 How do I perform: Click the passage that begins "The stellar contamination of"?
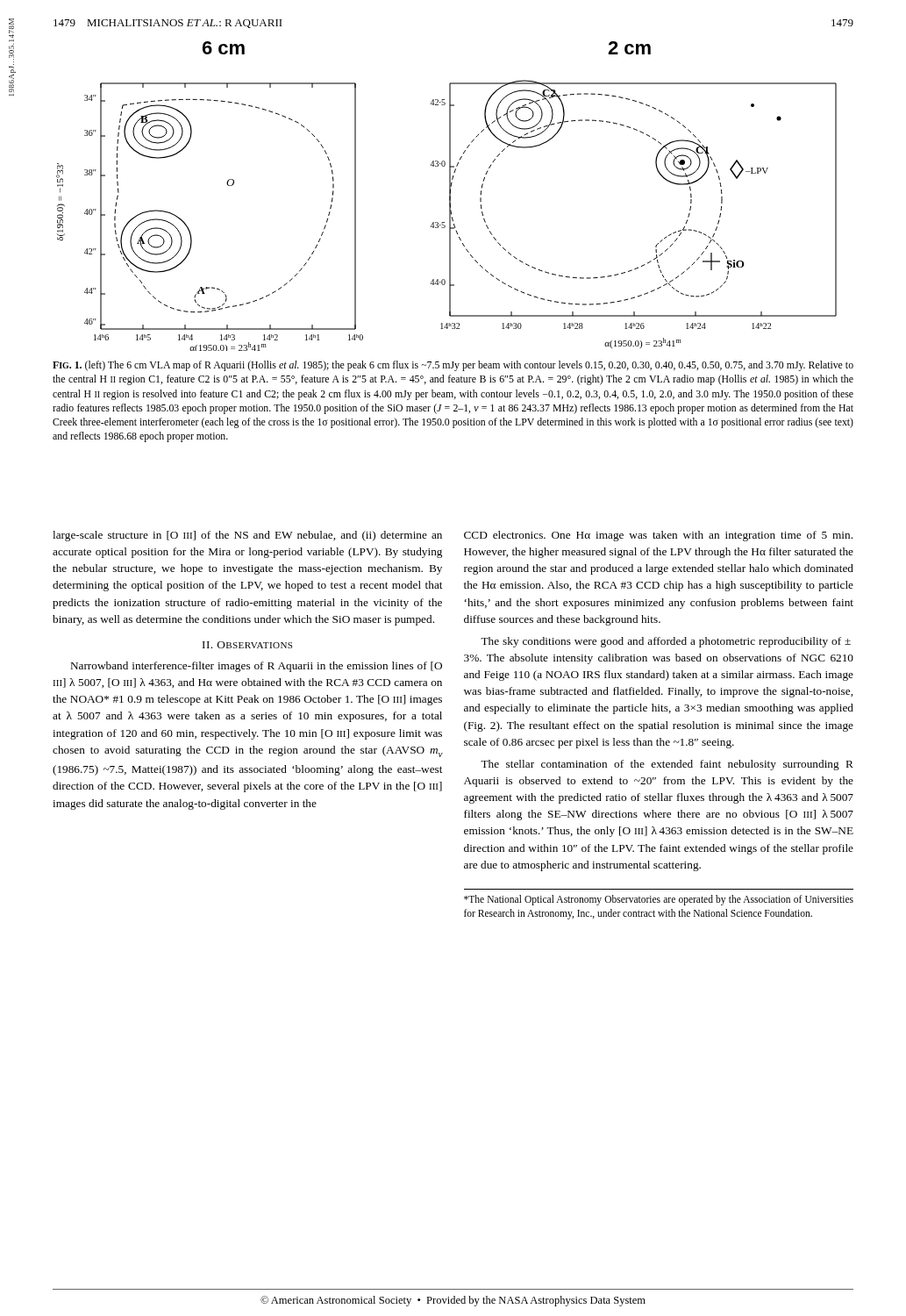click(658, 814)
